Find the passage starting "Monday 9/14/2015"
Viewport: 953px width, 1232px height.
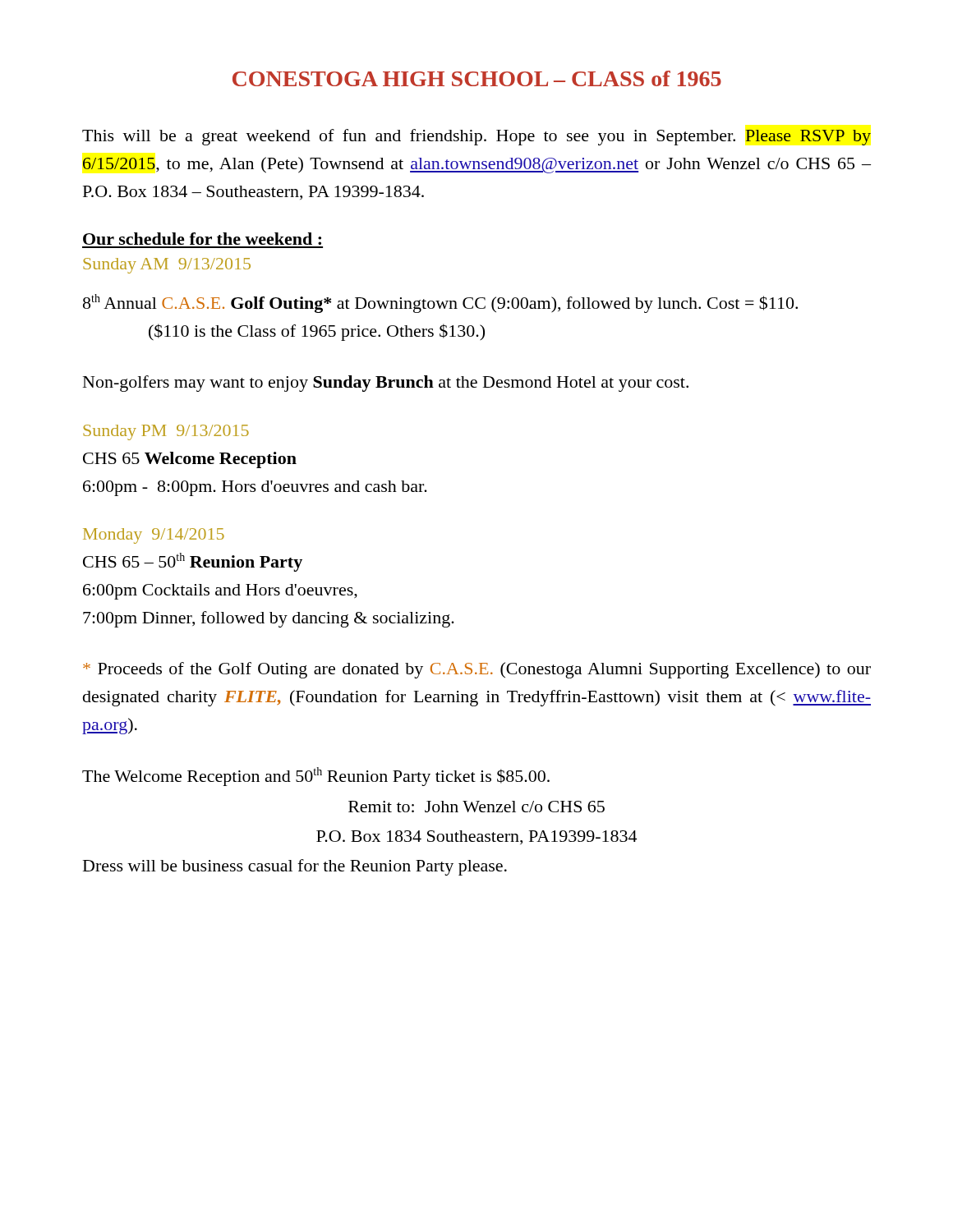153,533
